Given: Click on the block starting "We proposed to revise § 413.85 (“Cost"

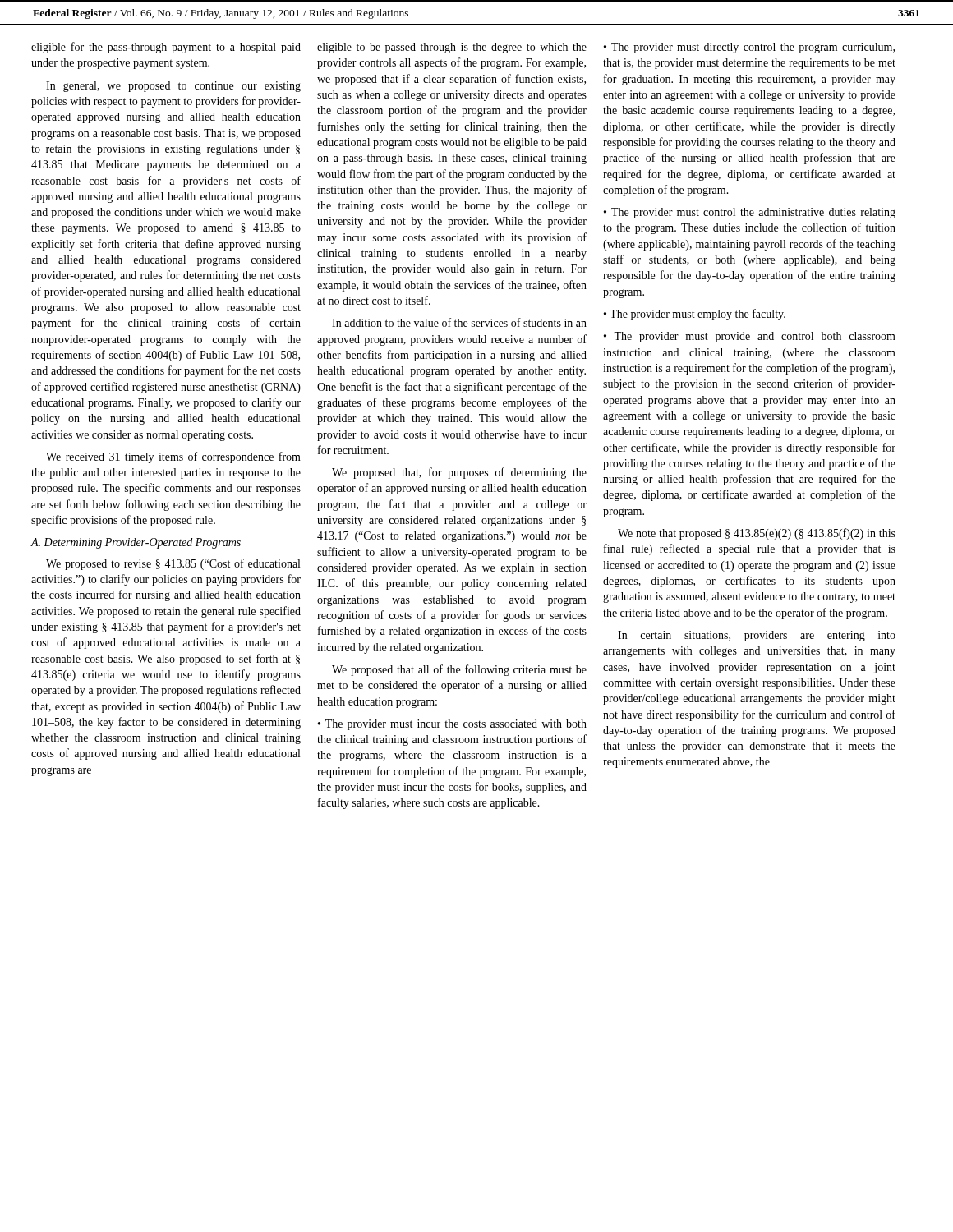Looking at the screenshot, I should click(x=166, y=667).
